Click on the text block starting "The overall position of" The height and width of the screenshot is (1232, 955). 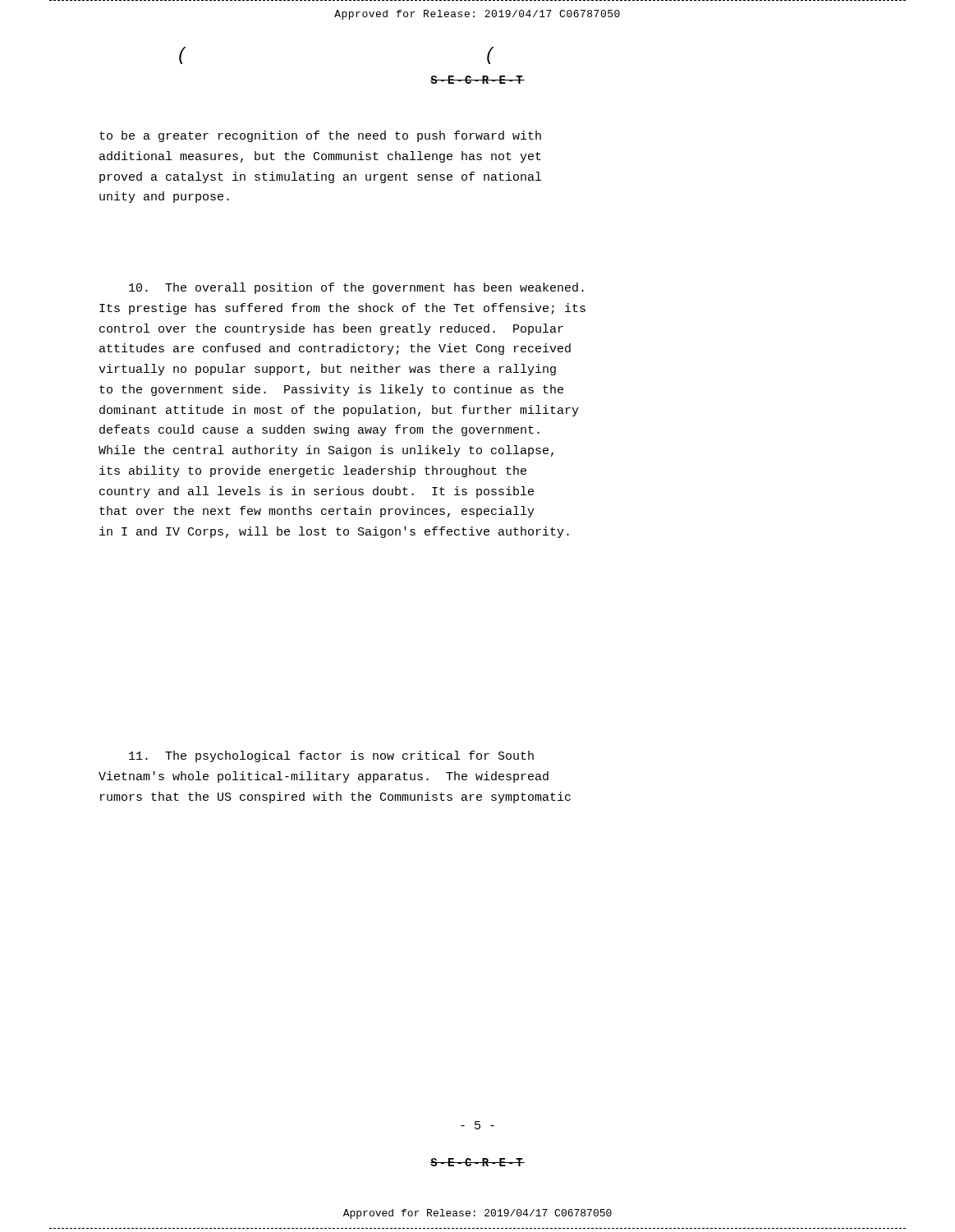point(486,411)
